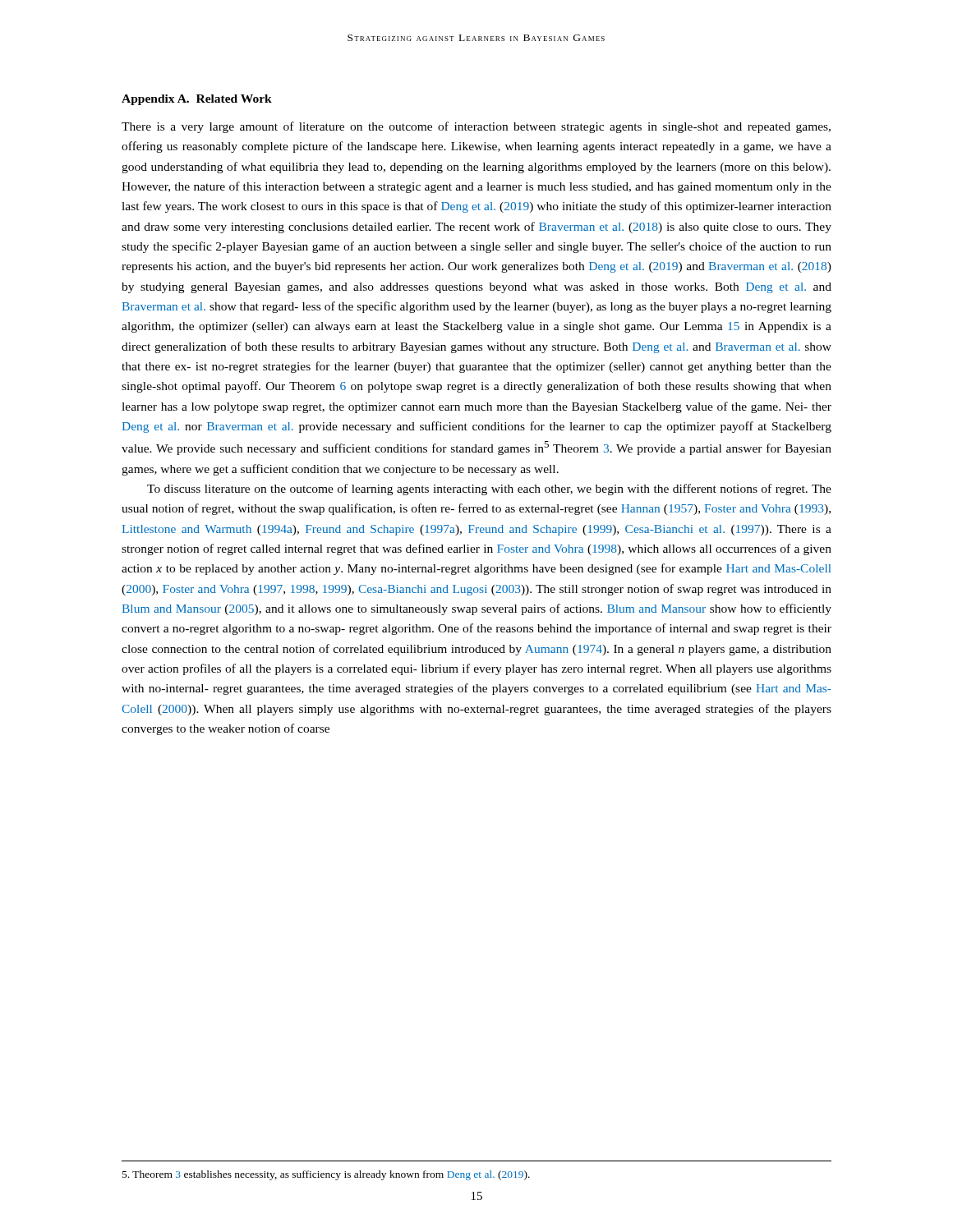Where is the passage that starts "There is a very large amount"?
Screen dimensions: 1232x953
coord(476,428)
